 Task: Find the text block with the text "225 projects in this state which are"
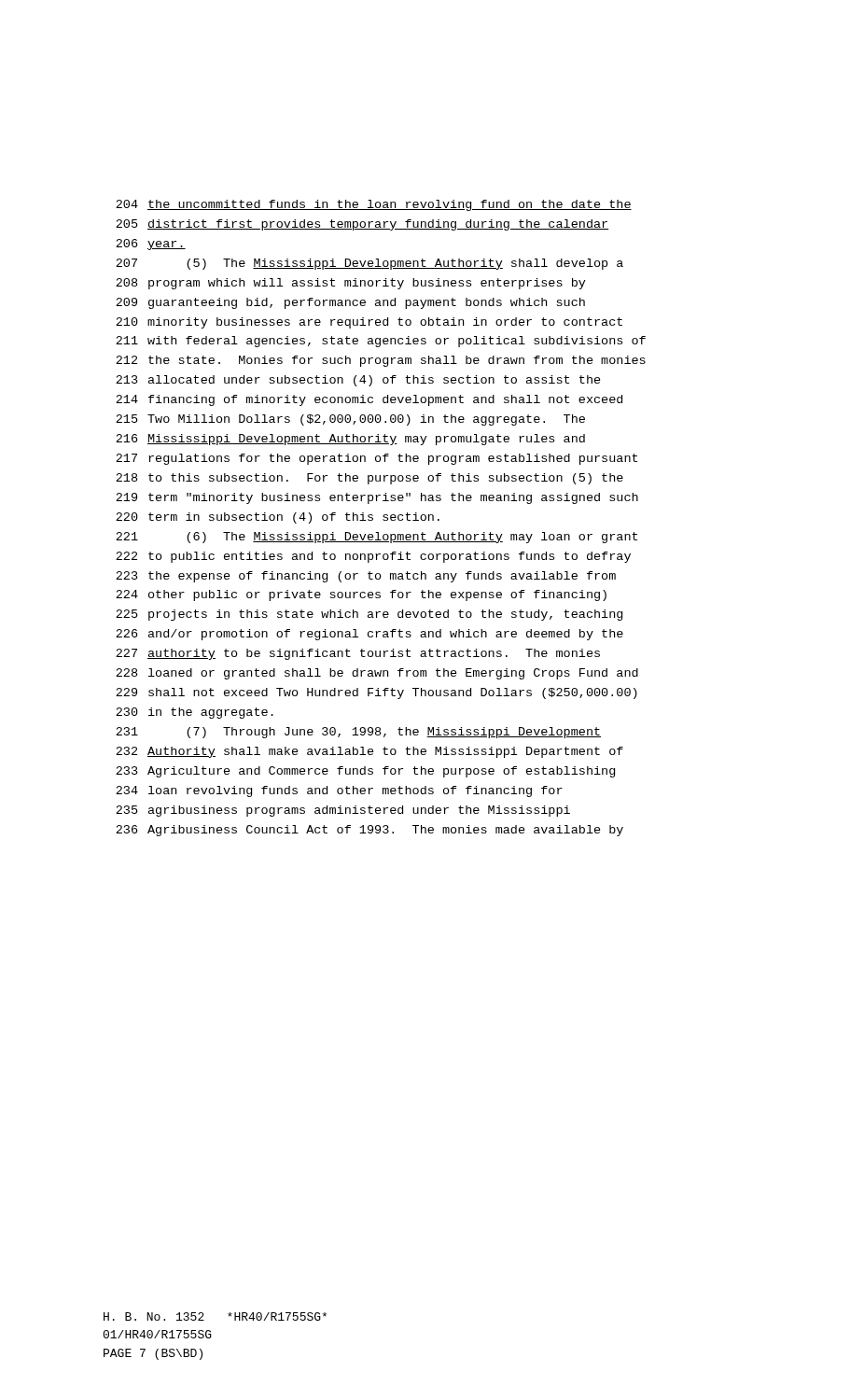pyautogui.click(x=439, y=616)
